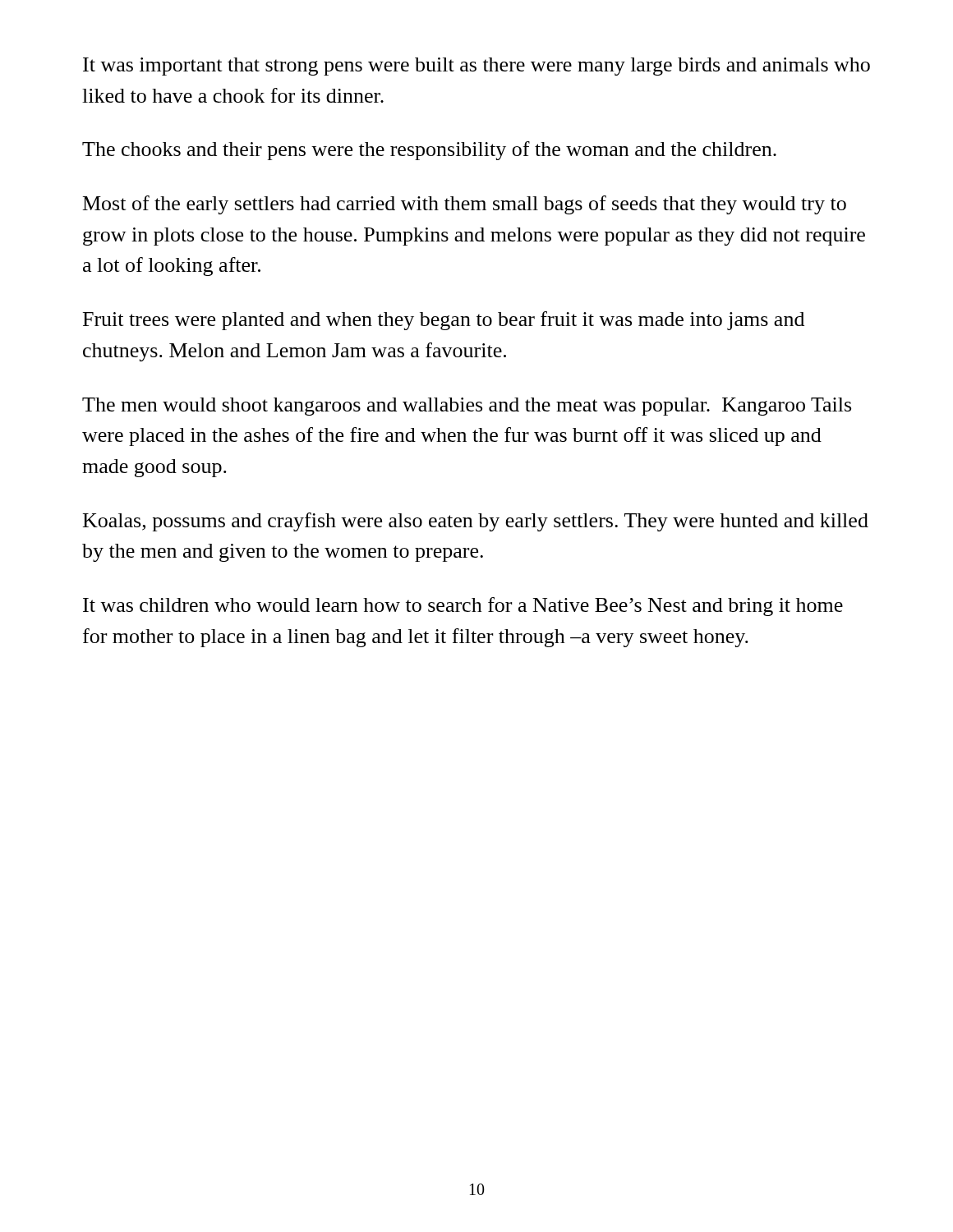Click on the text block that reads "It was important"
Screen dimensions: 1232x953
pyautogui.click(x=476, y=80)
